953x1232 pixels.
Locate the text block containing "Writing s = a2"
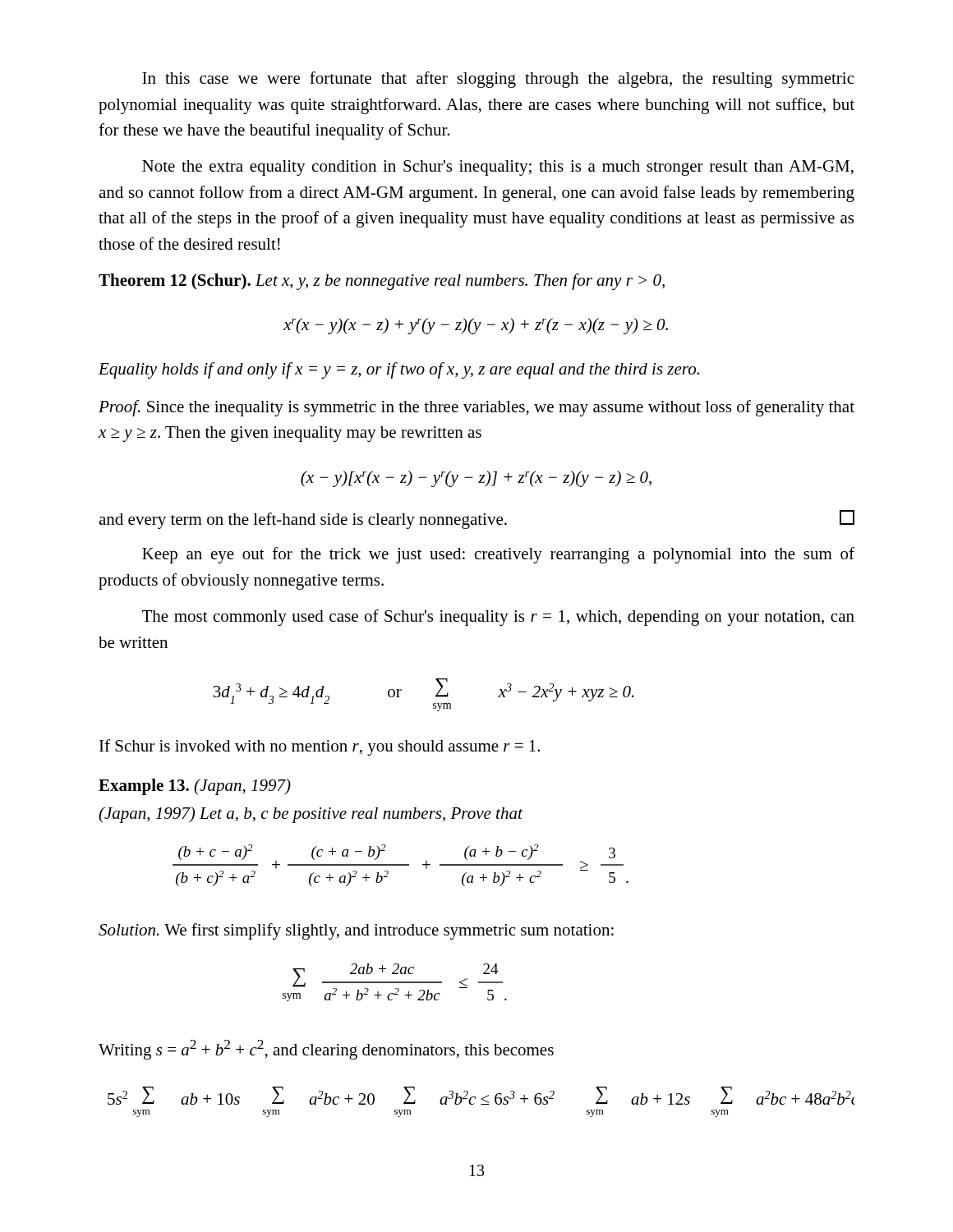[x=476, y=1048]
